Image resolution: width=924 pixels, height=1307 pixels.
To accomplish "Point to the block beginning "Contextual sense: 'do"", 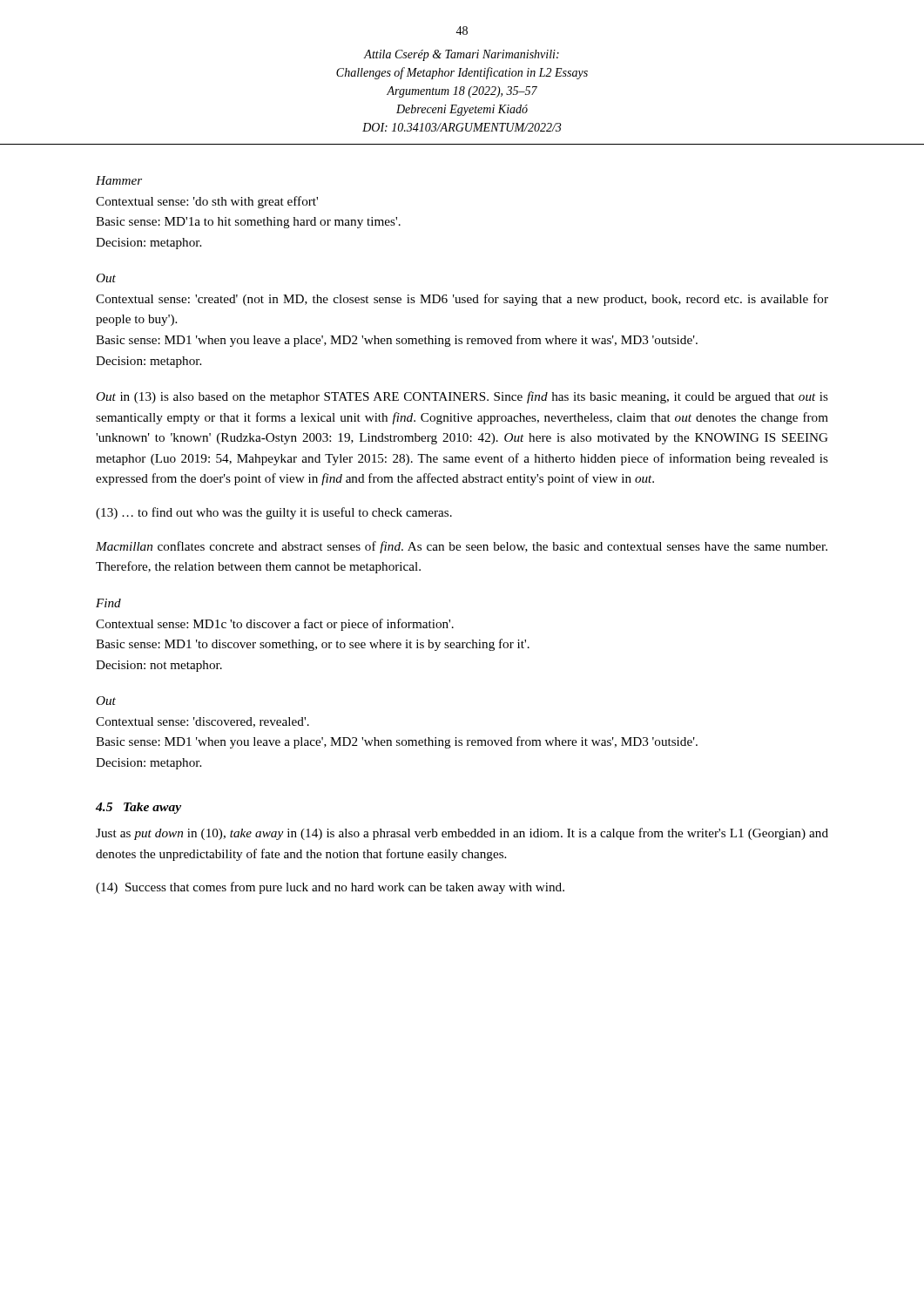I will [x=207, y=202].
